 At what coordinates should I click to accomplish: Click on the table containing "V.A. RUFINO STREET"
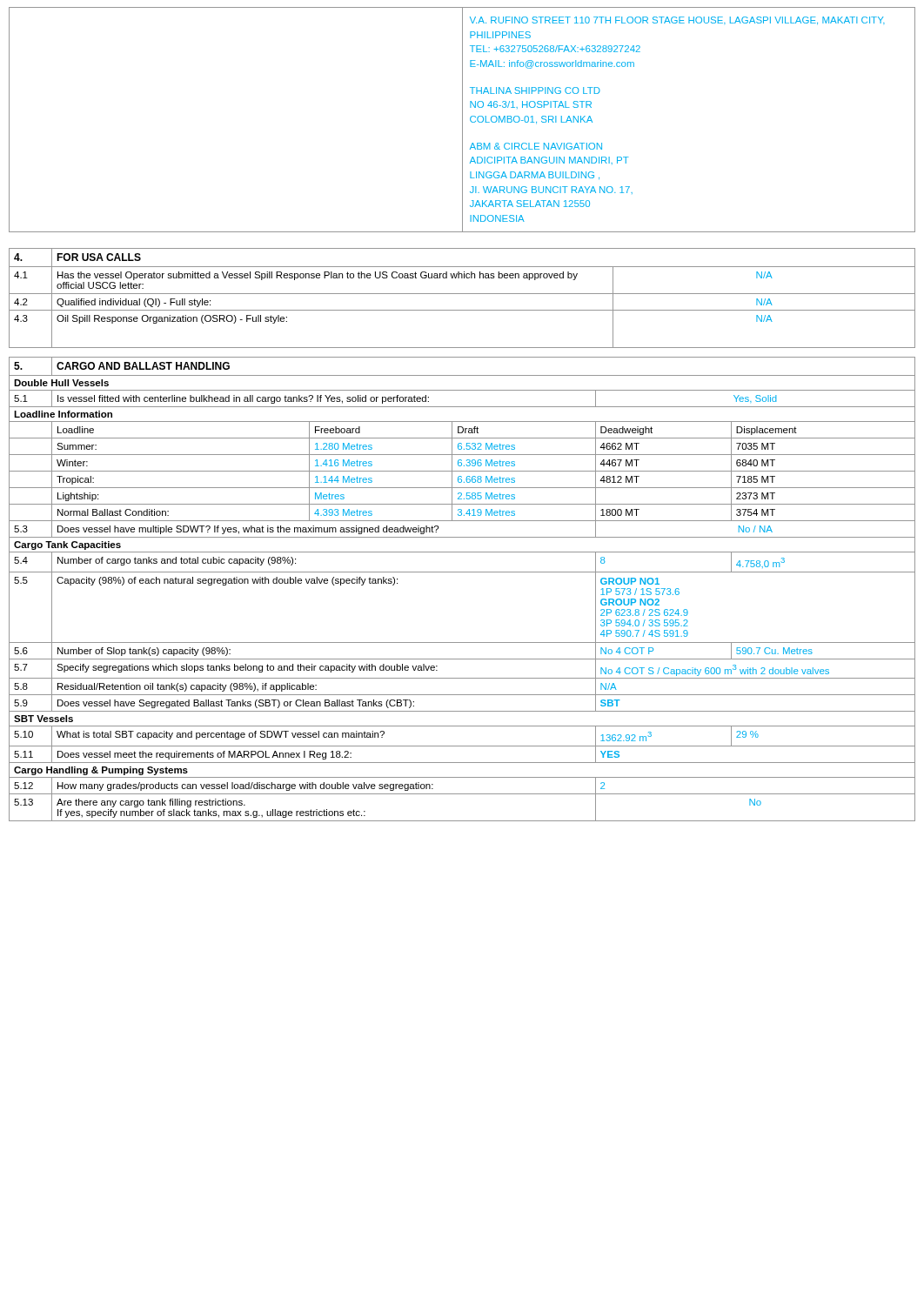(x=462, y=119)
